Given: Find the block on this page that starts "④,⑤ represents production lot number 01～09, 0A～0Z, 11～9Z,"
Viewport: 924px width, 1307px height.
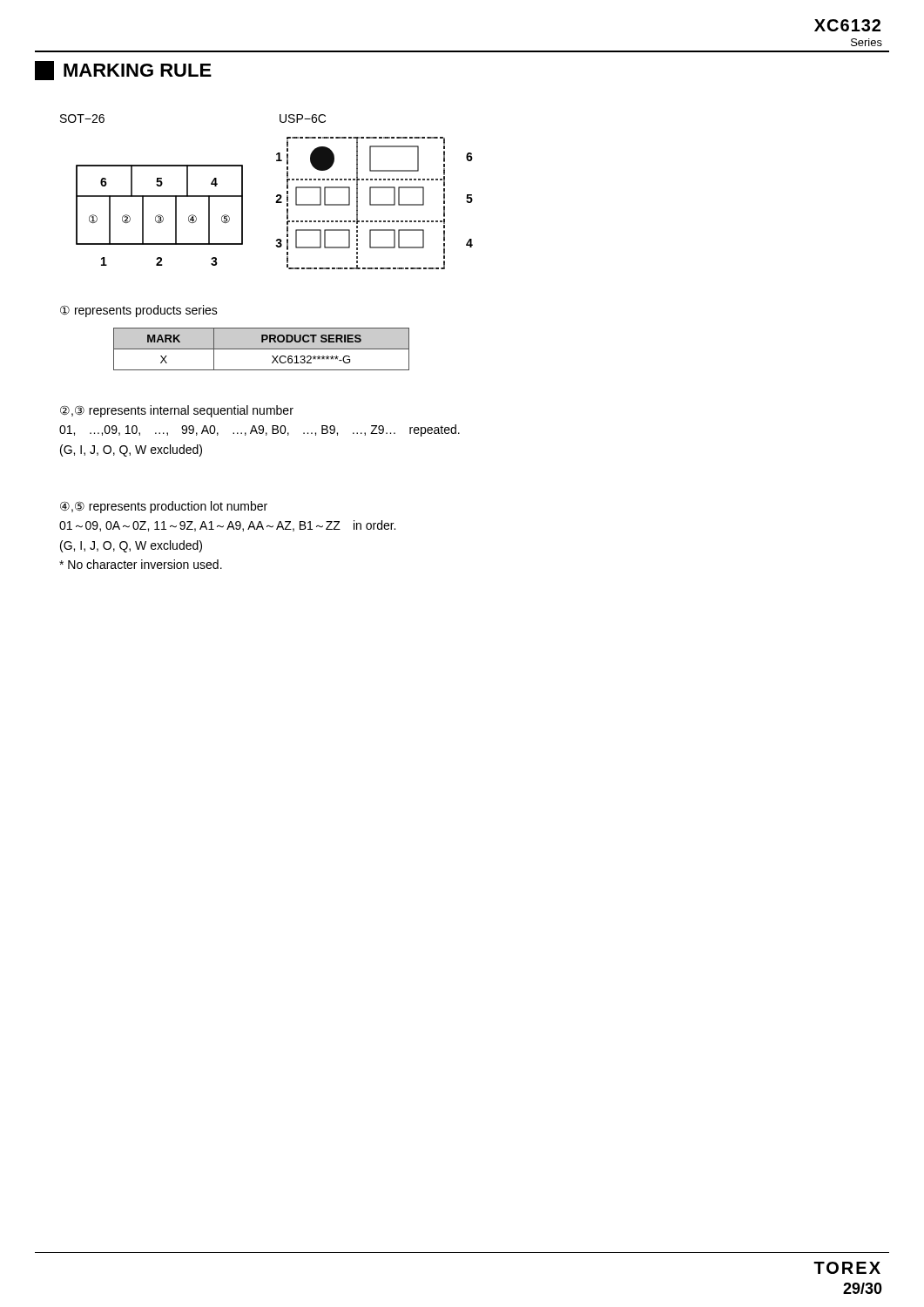Looking at the screenshot, I should (228, 536).
